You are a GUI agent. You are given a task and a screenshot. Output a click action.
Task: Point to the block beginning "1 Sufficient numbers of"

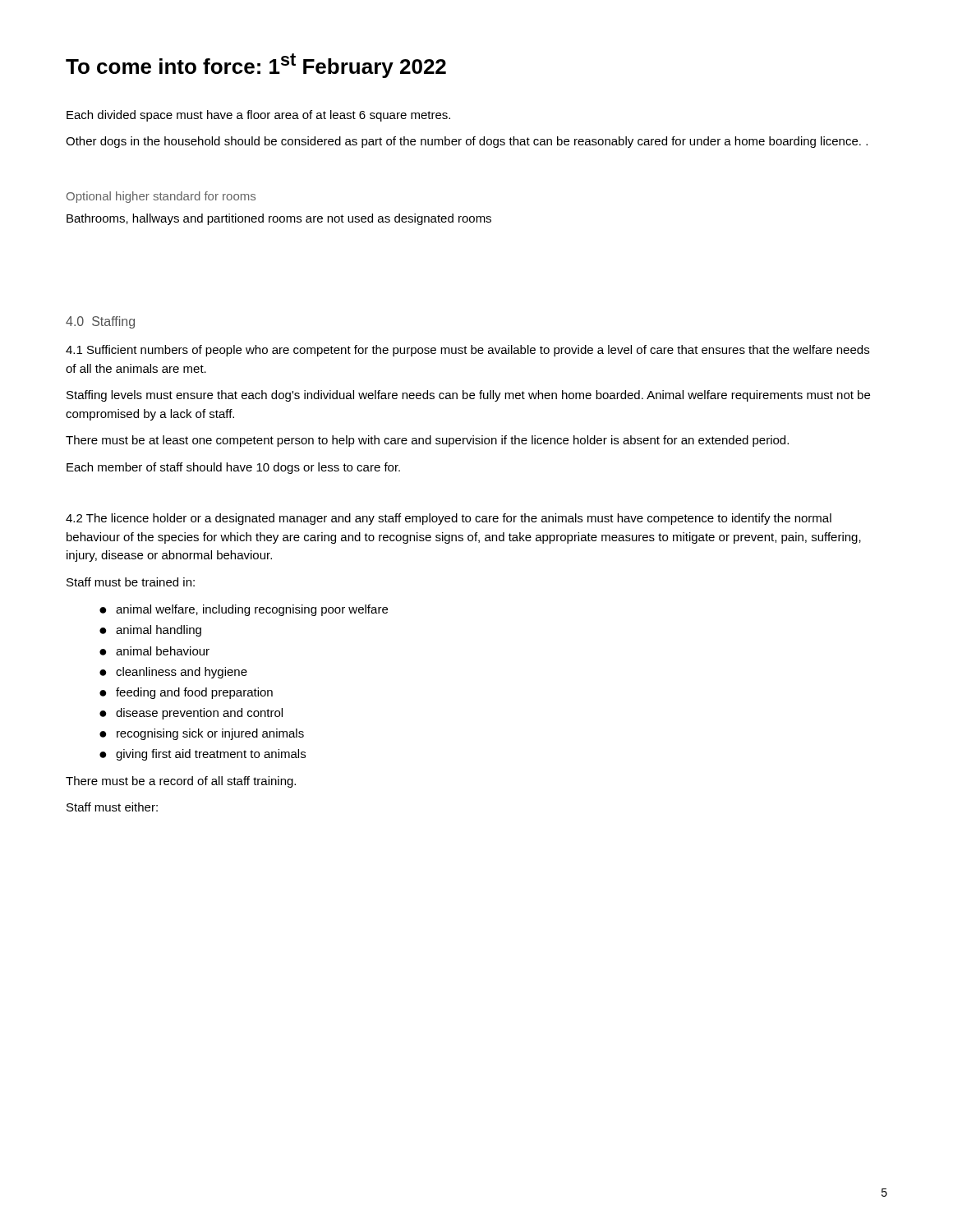[468, 359]
